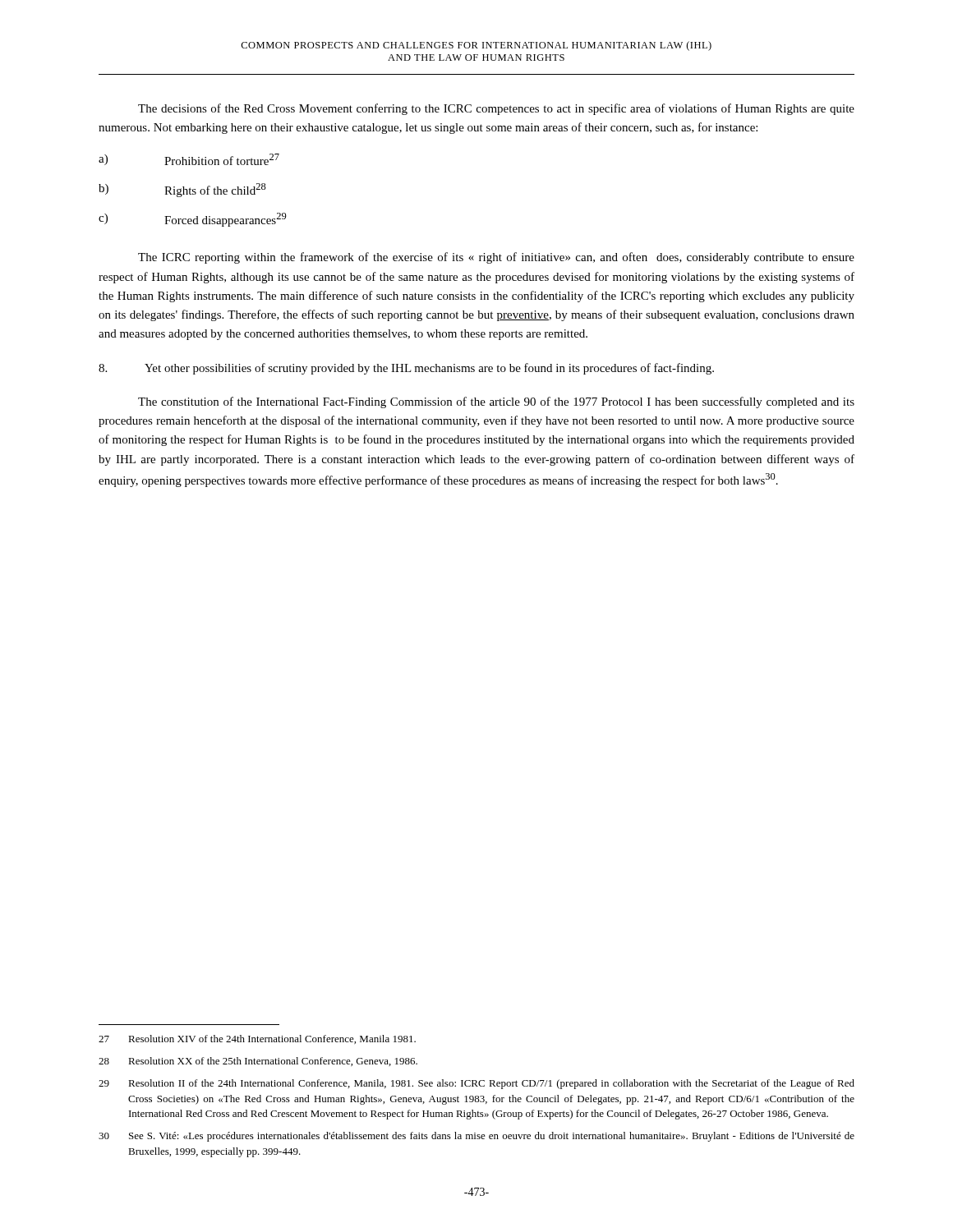Point to the block beginning "30 See S. Vité: «Les procédures internationales d'établissement"
953x1232 pixels.
point(476,1144)
